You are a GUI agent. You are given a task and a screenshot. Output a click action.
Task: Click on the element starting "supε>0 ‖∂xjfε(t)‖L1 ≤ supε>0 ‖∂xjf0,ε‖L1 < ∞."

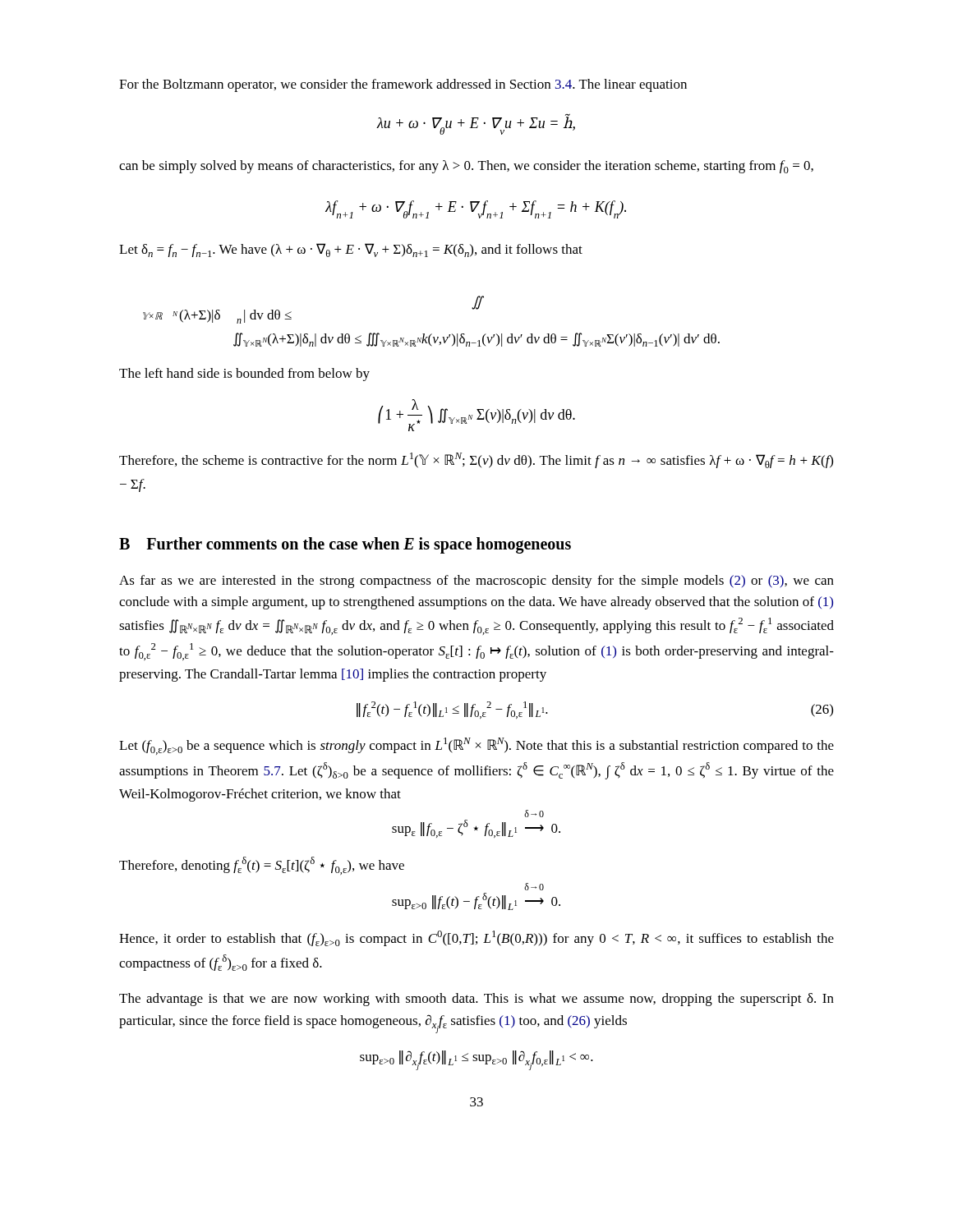click(x=476, y=1059)
